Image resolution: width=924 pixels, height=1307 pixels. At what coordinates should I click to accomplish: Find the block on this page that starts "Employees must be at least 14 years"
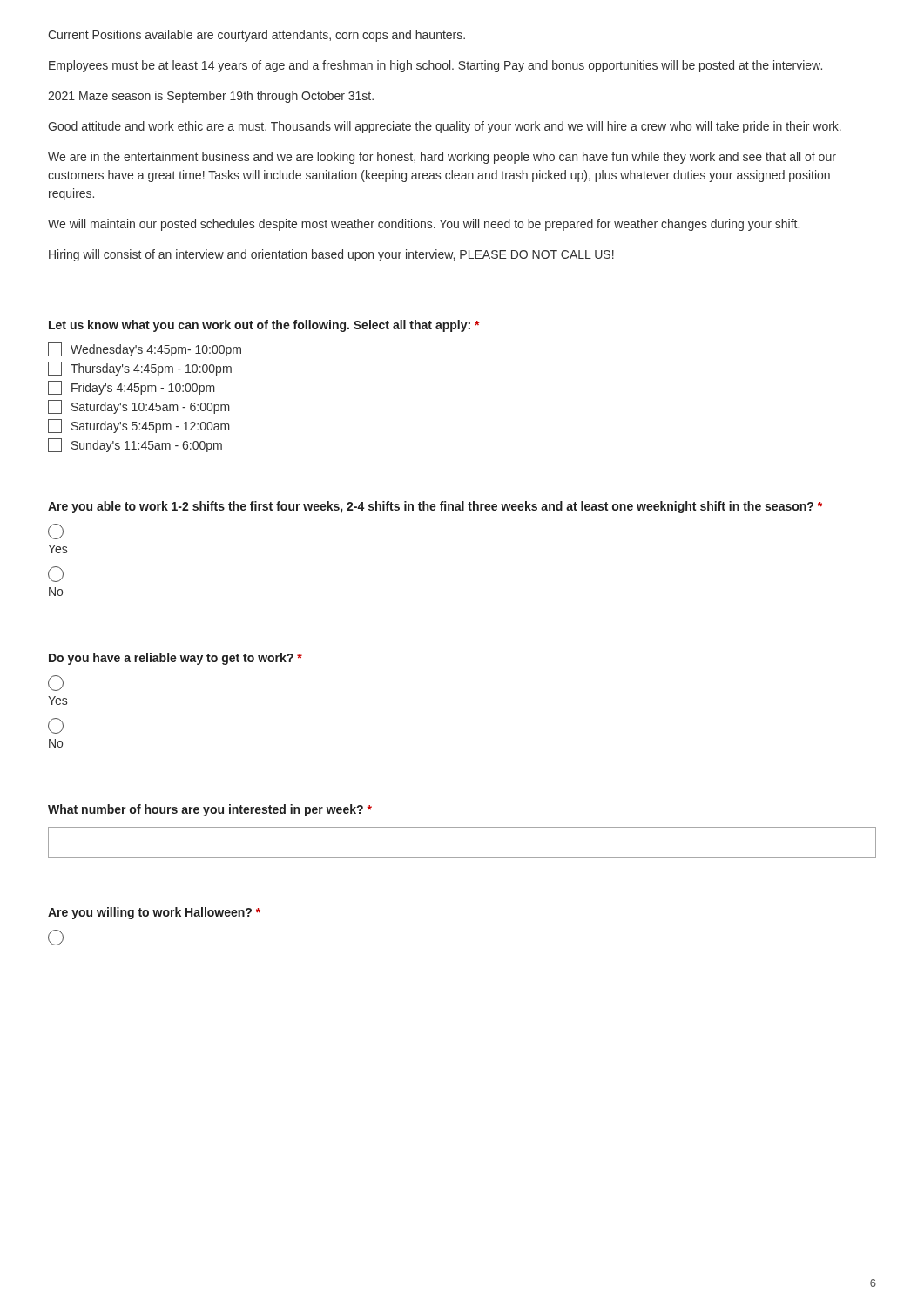436,65
